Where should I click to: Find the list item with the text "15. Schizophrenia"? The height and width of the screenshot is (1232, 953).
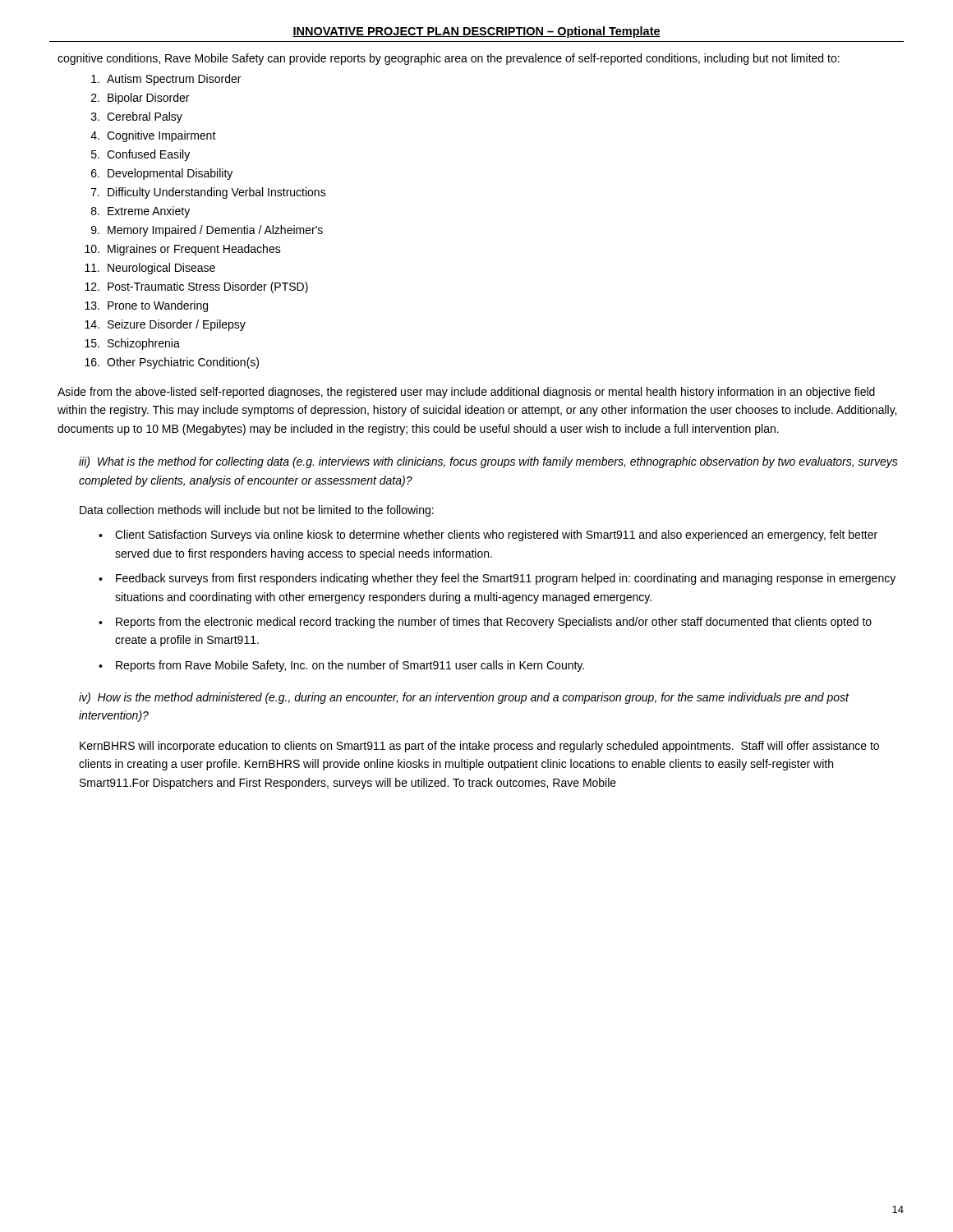(132, 344)
